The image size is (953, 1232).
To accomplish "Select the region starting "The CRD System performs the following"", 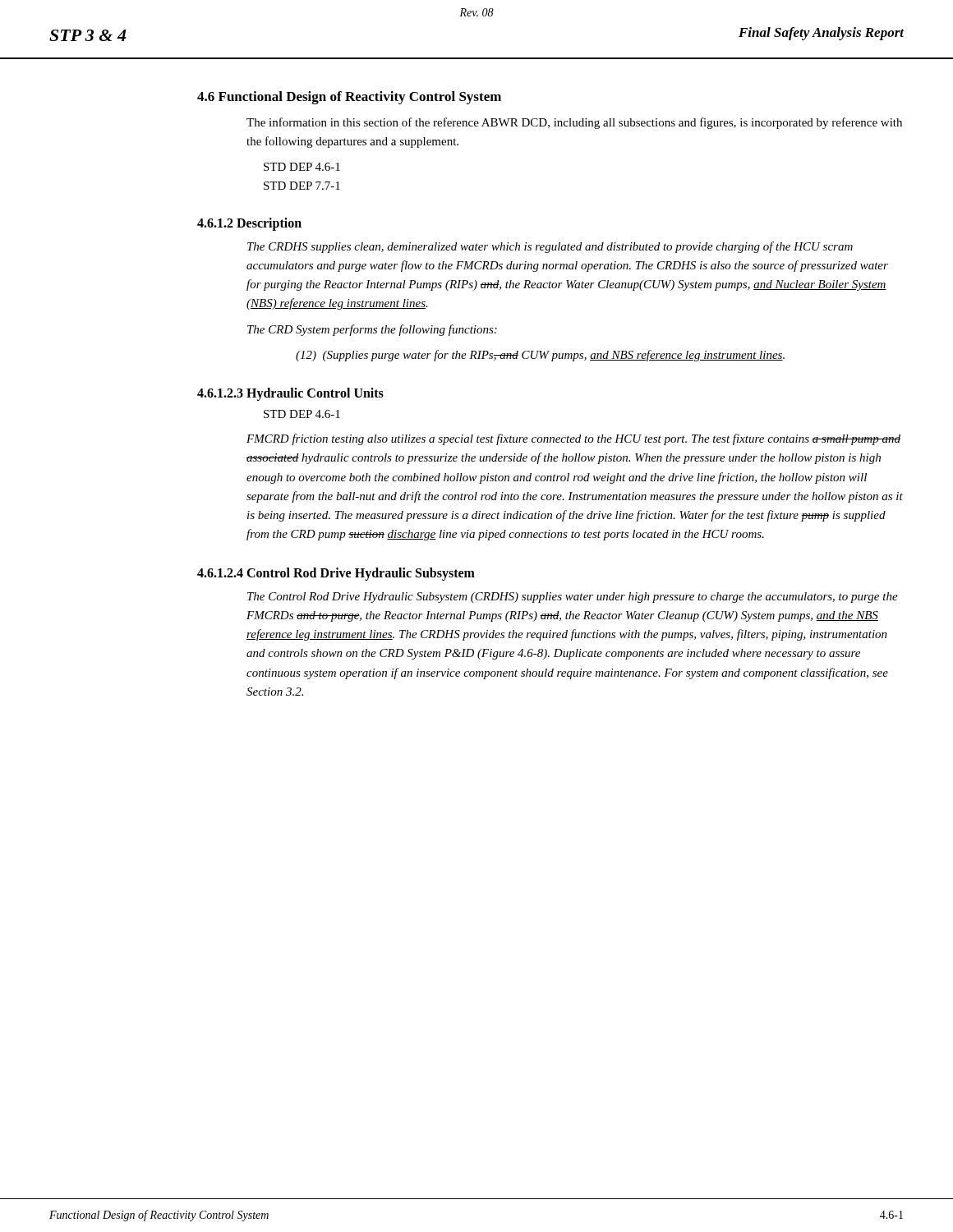I will click(372, 329).
